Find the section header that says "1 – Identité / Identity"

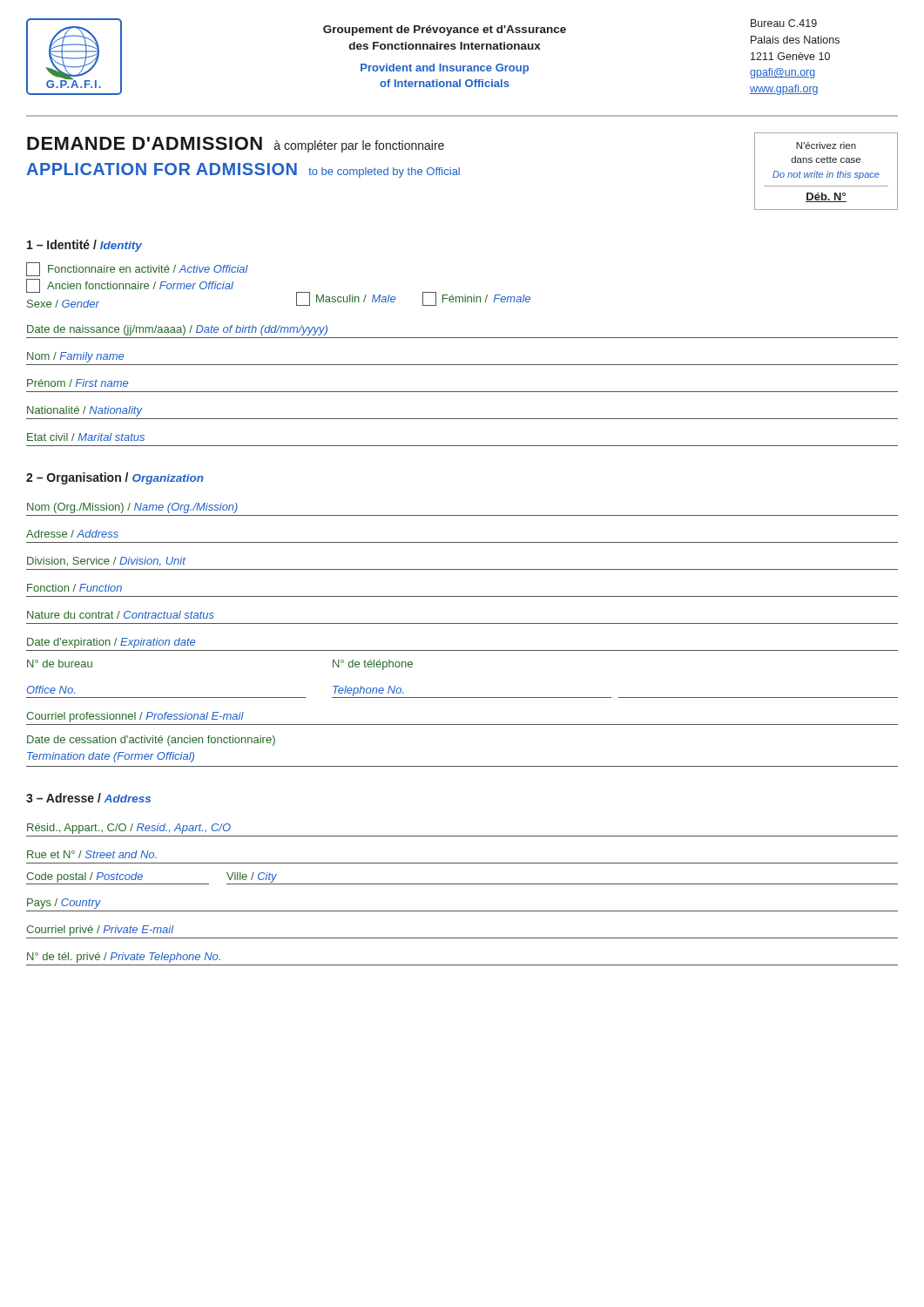[84, 245]
